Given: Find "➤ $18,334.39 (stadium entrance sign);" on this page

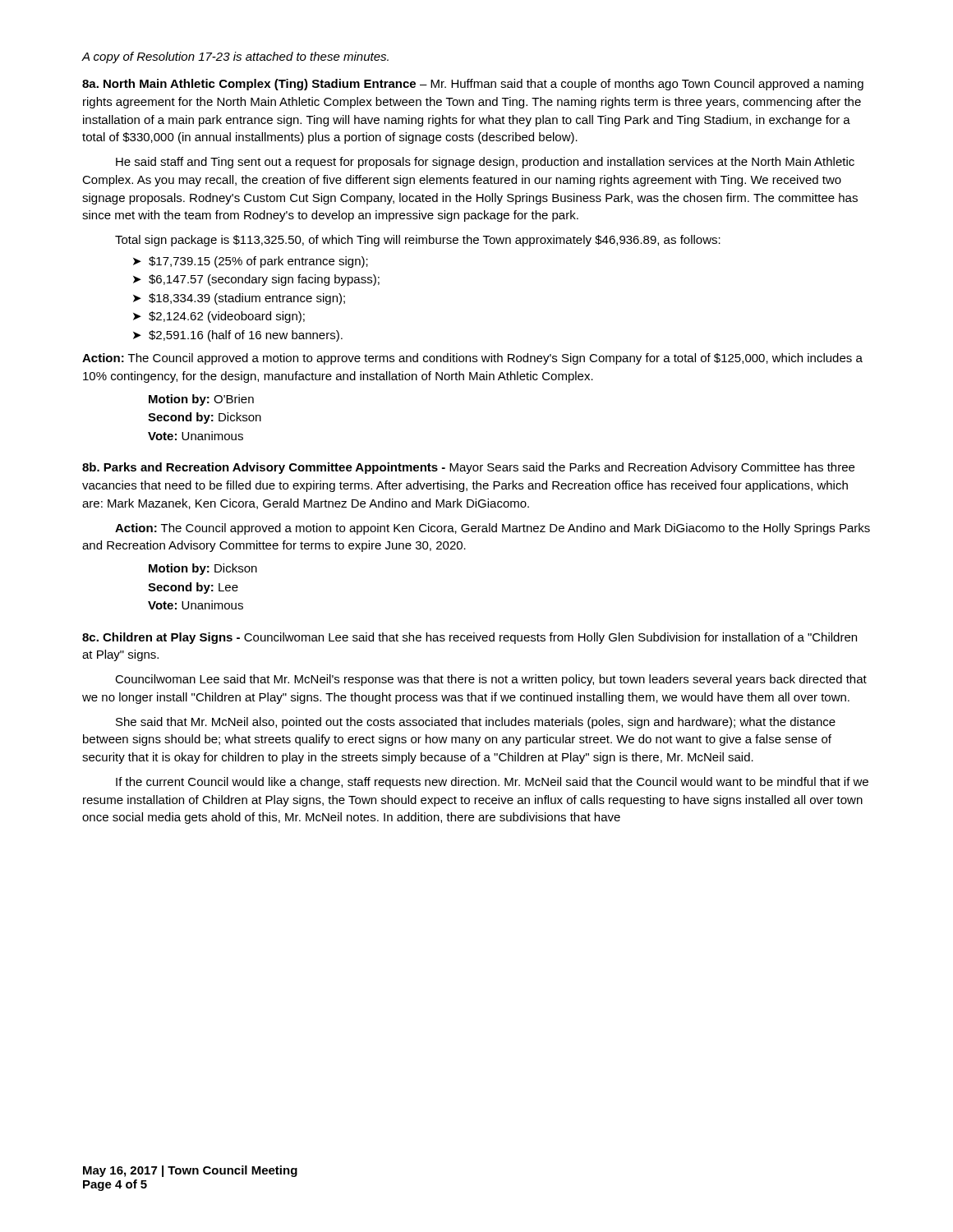Looking at the screenshot, I should pyautogui.click(x=239, y=298).
